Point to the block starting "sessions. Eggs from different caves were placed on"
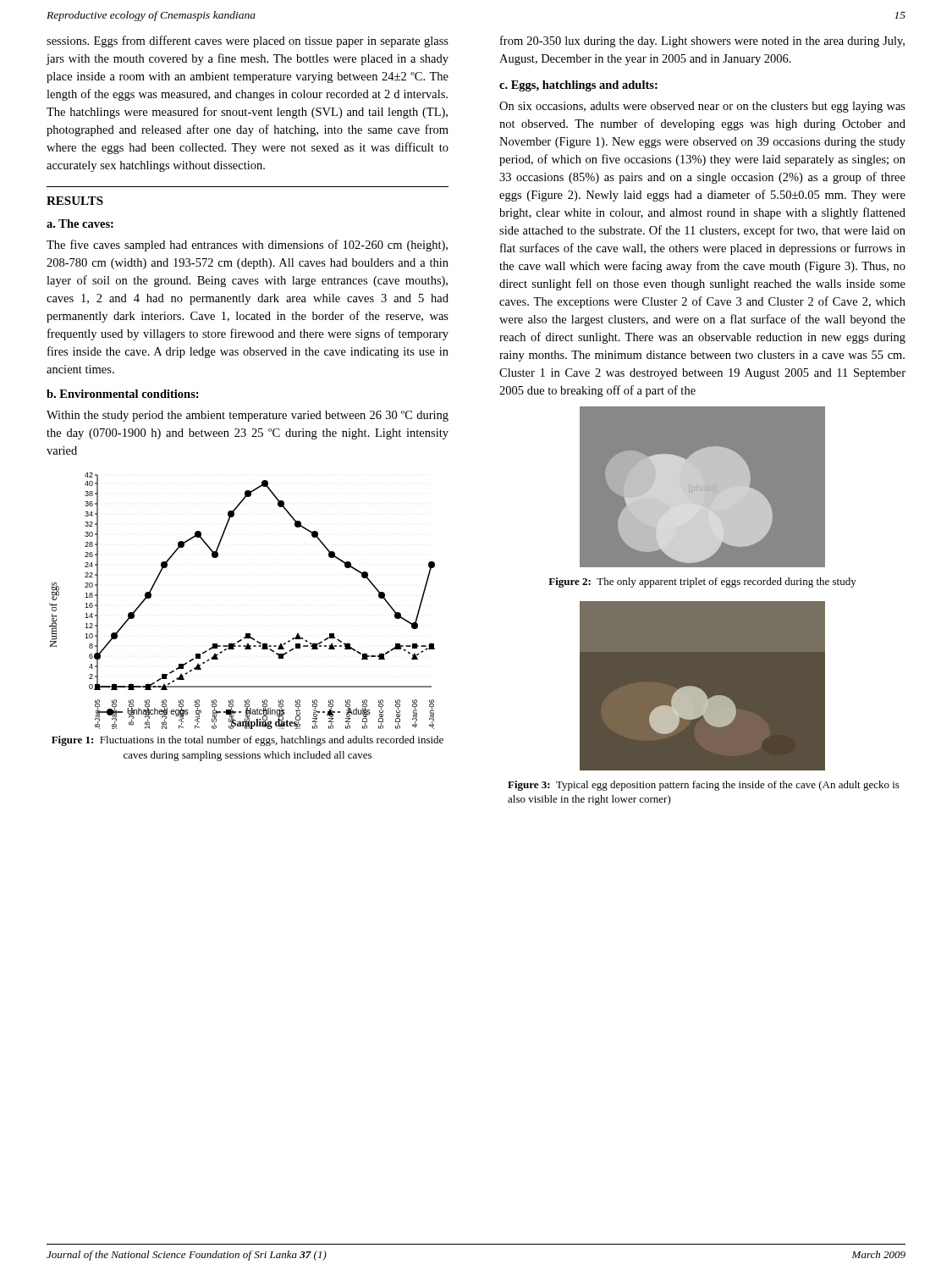The height and width of the screenshot is (1270, 952). click(x=248, y=103)
